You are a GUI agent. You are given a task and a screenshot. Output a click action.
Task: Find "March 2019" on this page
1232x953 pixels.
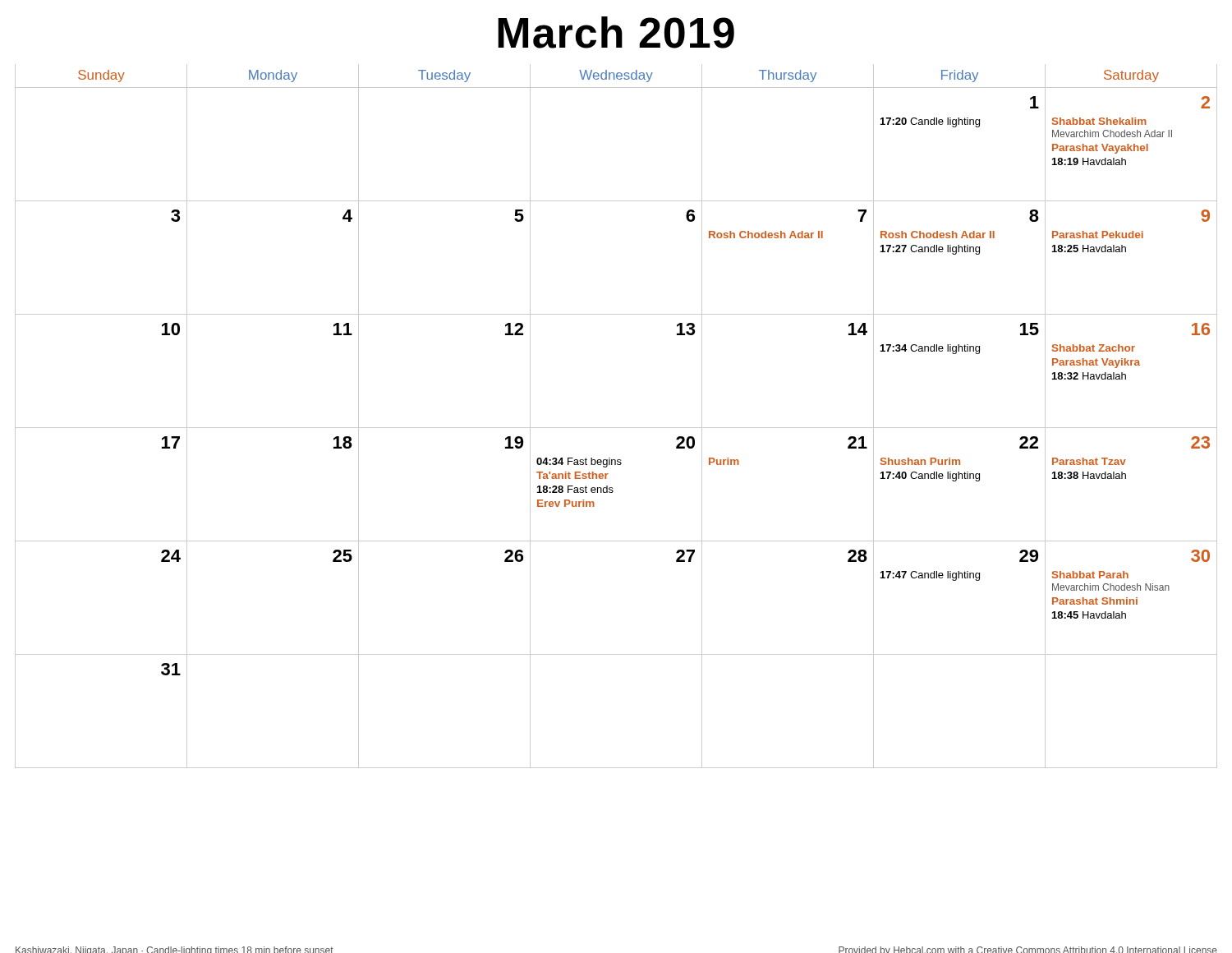pyautogui.click(x=616, y=33)
